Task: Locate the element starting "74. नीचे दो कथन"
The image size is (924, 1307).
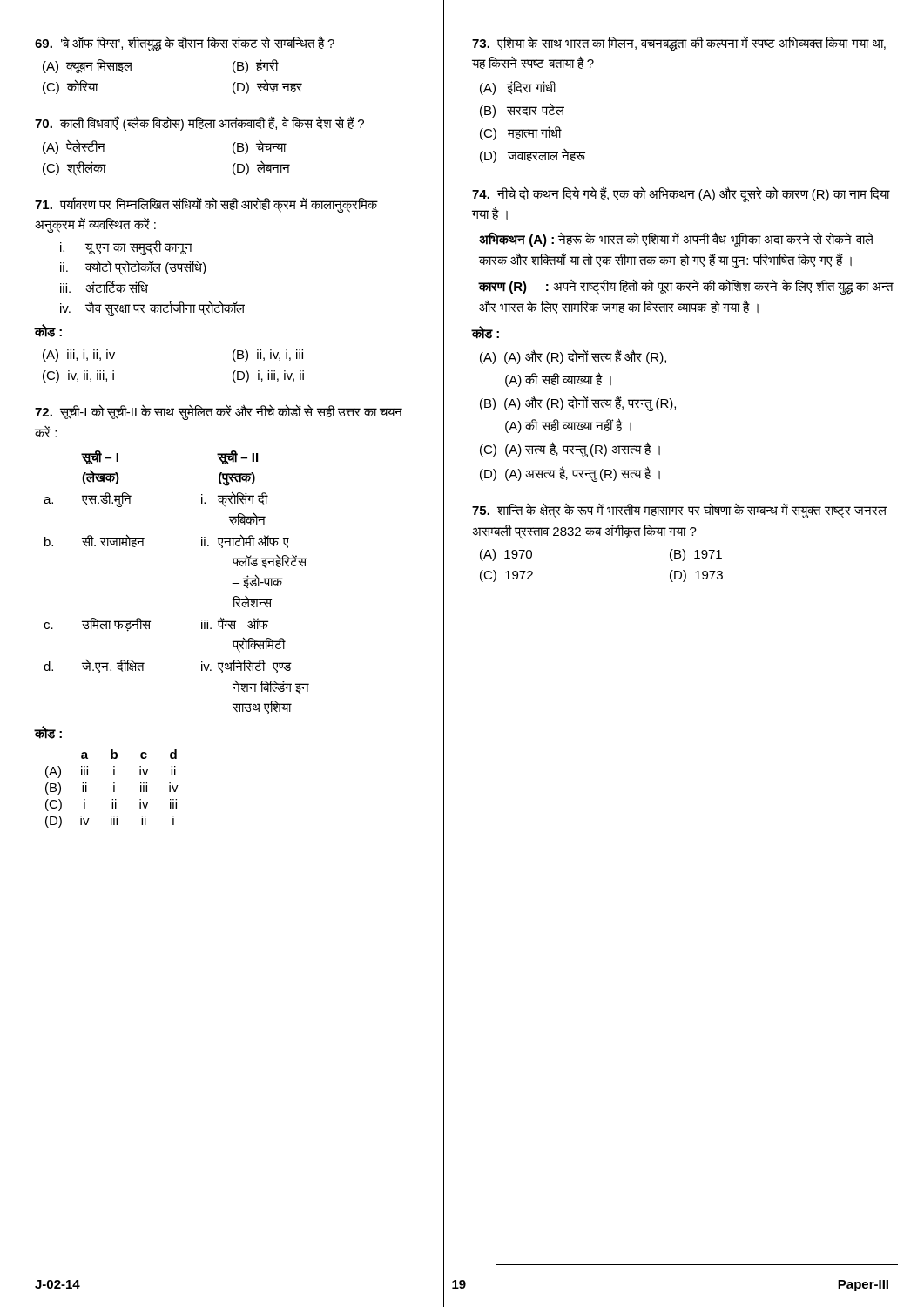Action: point(681,194)
